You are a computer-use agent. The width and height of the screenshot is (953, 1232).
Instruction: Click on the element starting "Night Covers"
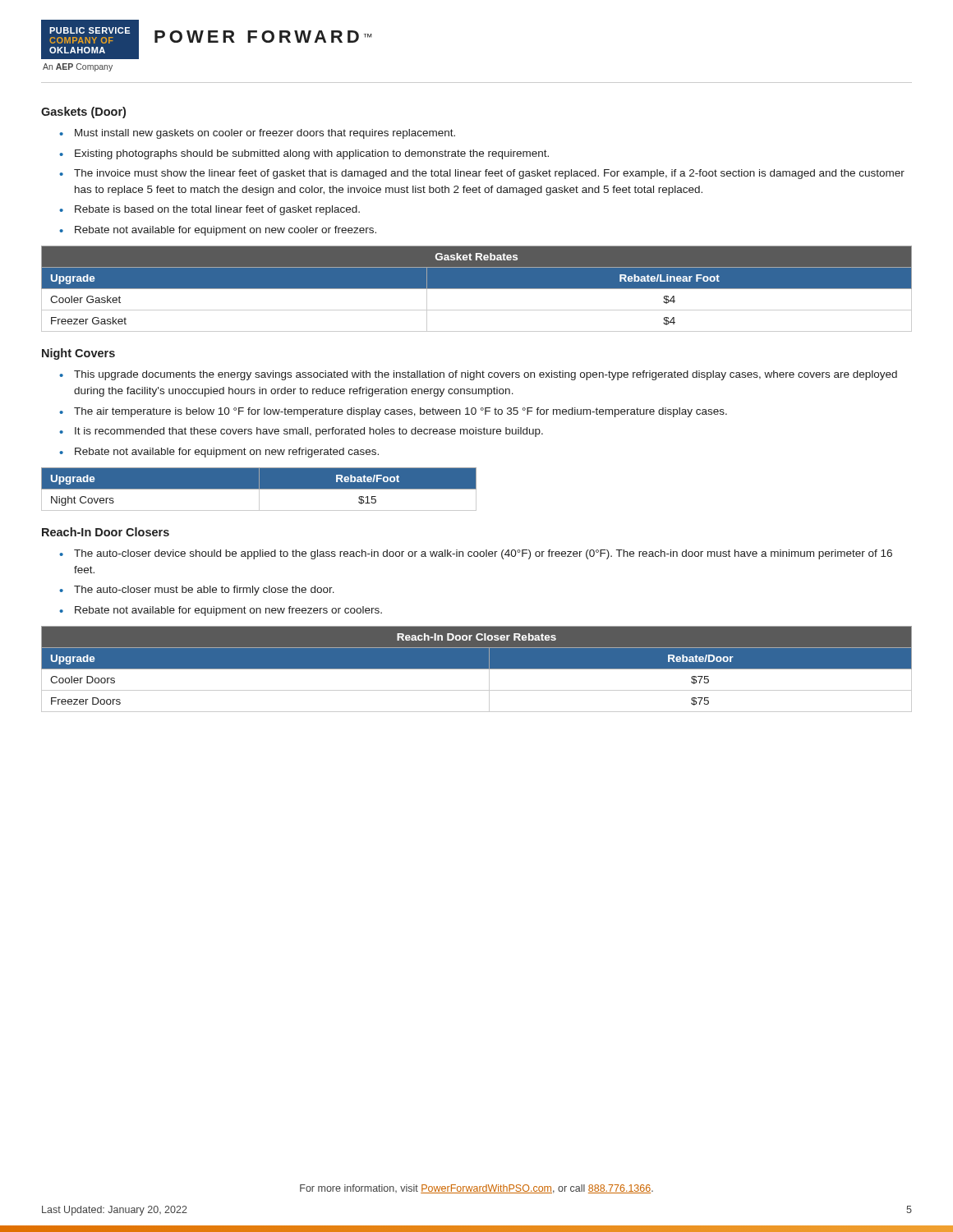pos(78,353)
